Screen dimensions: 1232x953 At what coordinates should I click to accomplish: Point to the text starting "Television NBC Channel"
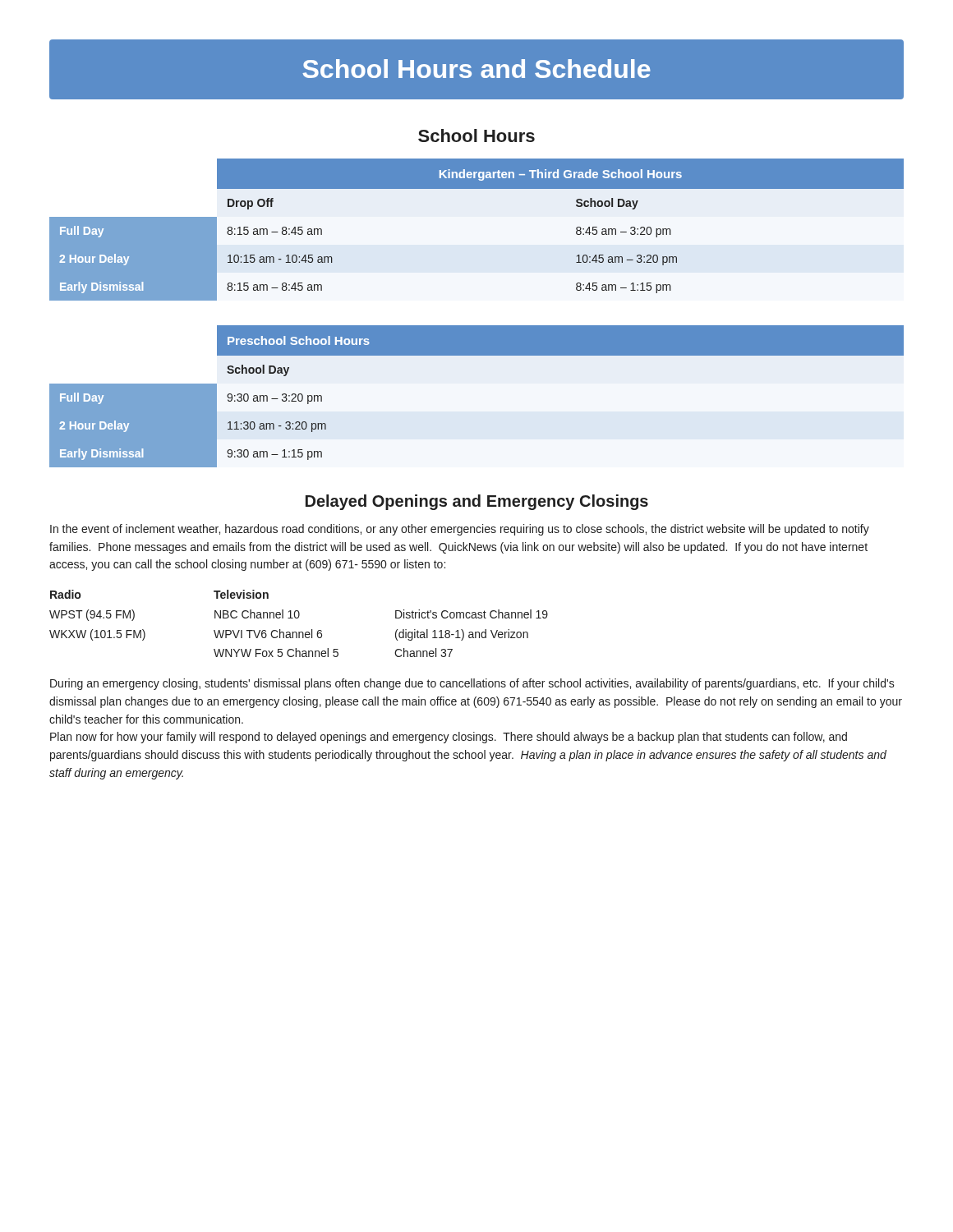point(296,625)
